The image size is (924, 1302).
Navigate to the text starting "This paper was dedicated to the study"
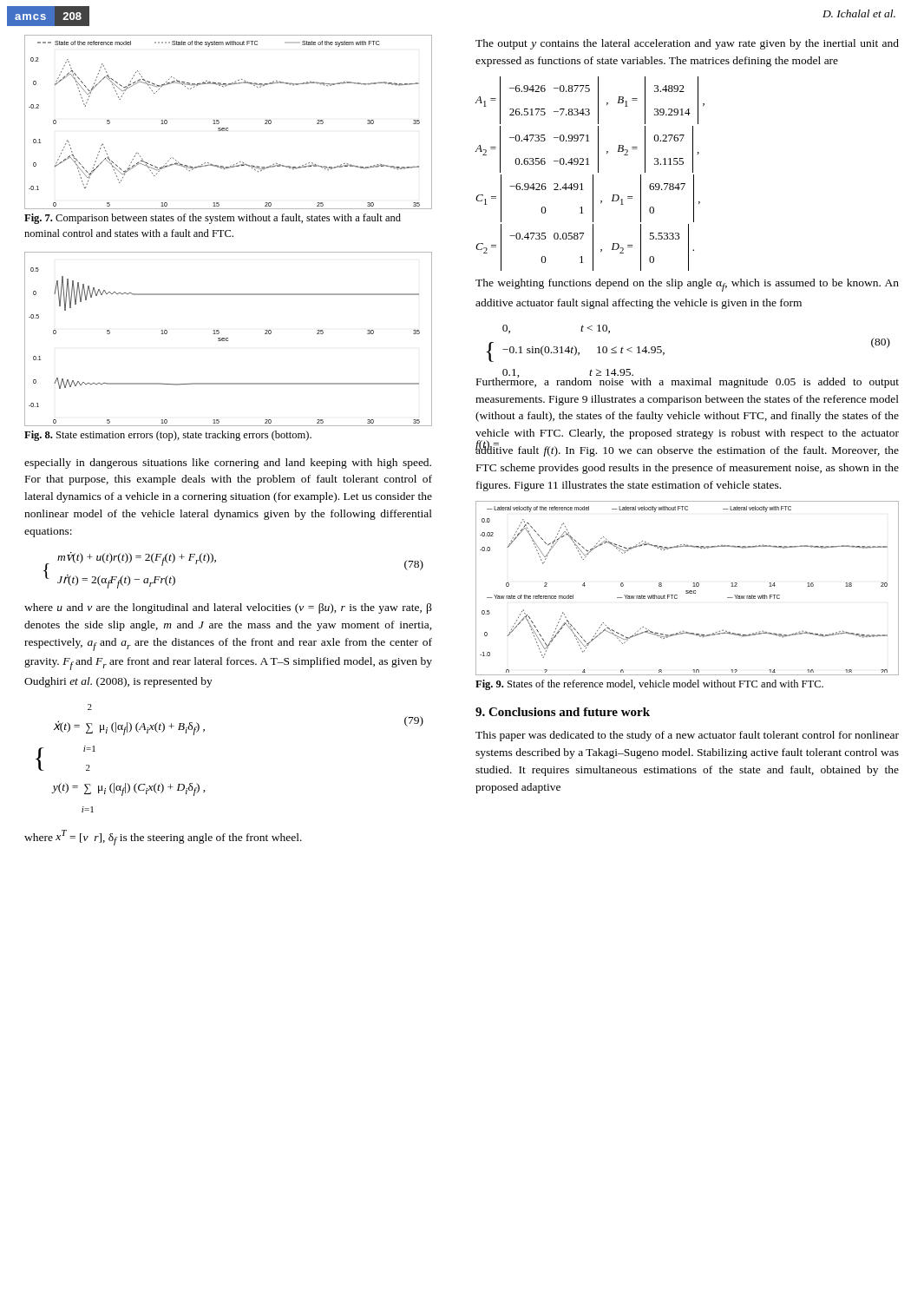pyautogui.click(x=687, y=761)
